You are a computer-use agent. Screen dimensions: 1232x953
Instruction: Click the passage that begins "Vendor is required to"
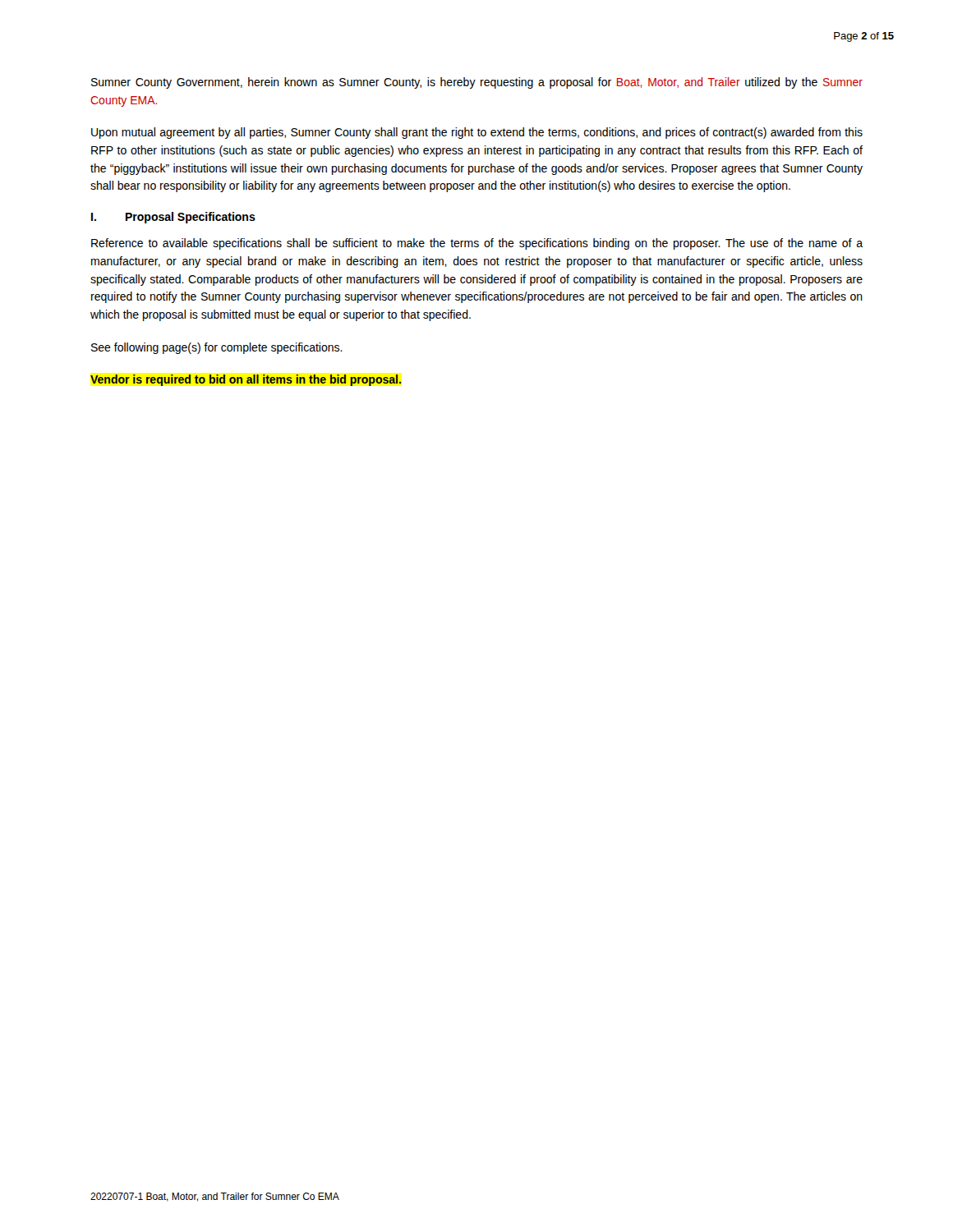[x=246, y=380]
